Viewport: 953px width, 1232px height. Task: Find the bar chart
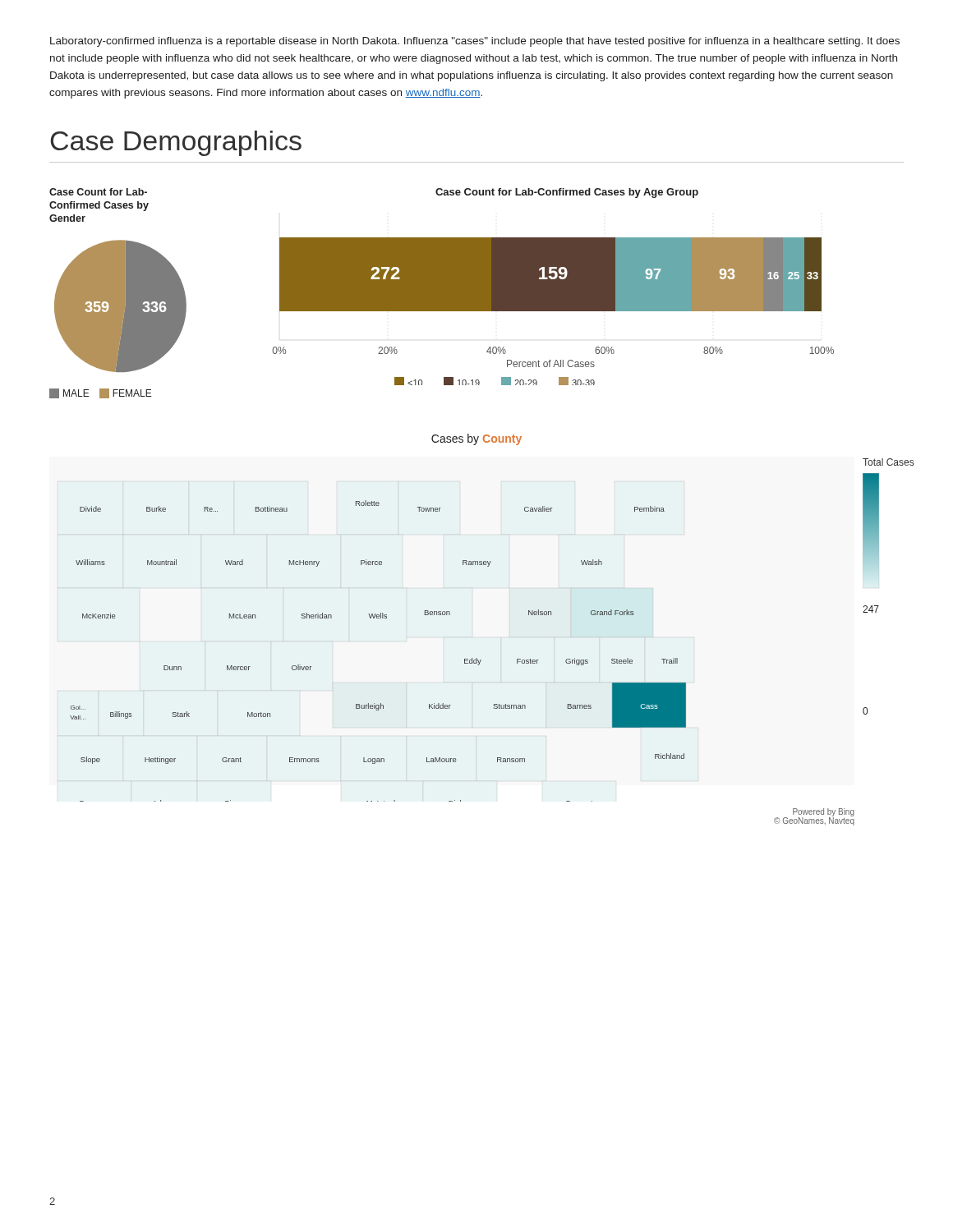(x=559, y=286)
